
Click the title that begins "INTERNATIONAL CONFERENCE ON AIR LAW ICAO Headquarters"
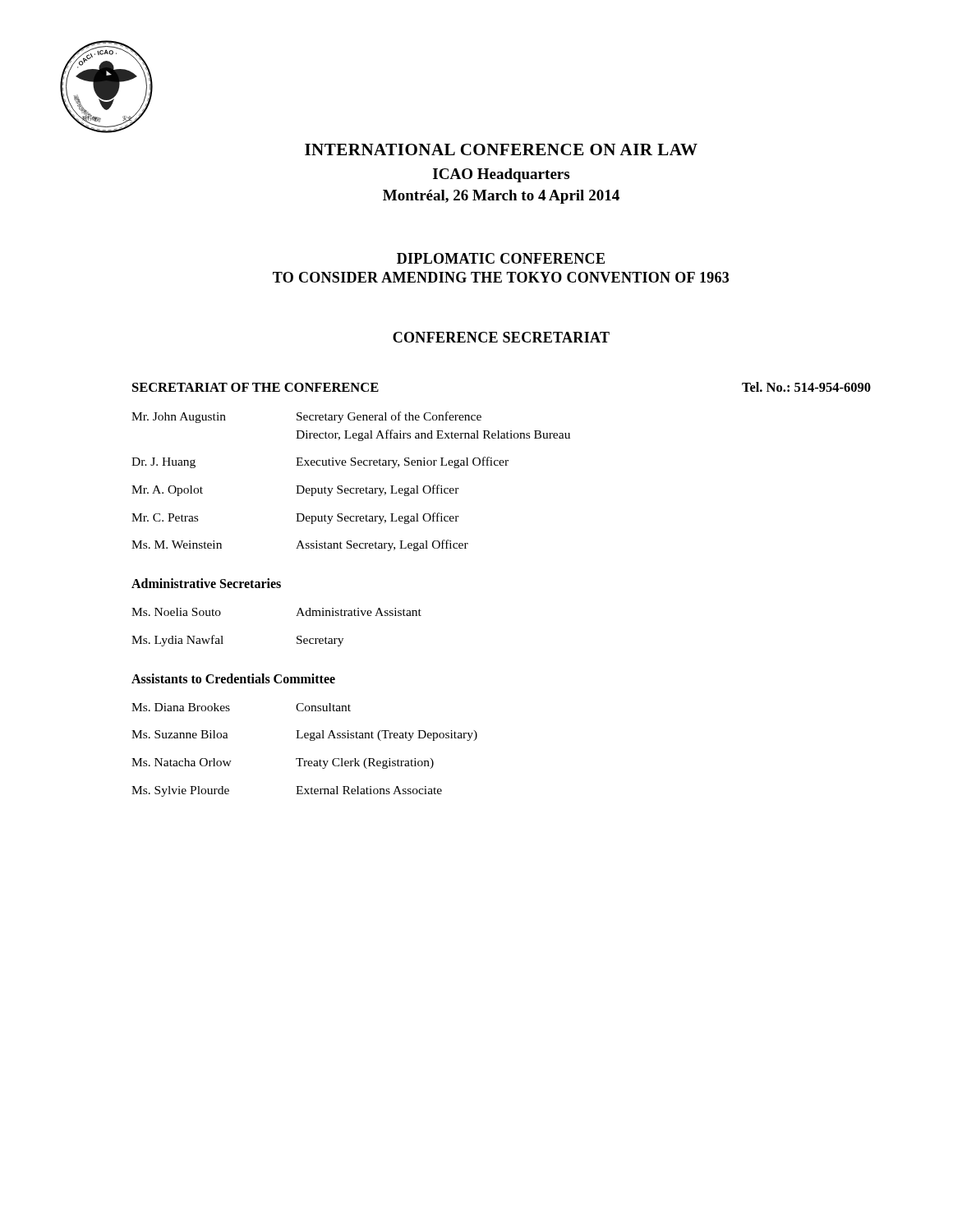501,172
